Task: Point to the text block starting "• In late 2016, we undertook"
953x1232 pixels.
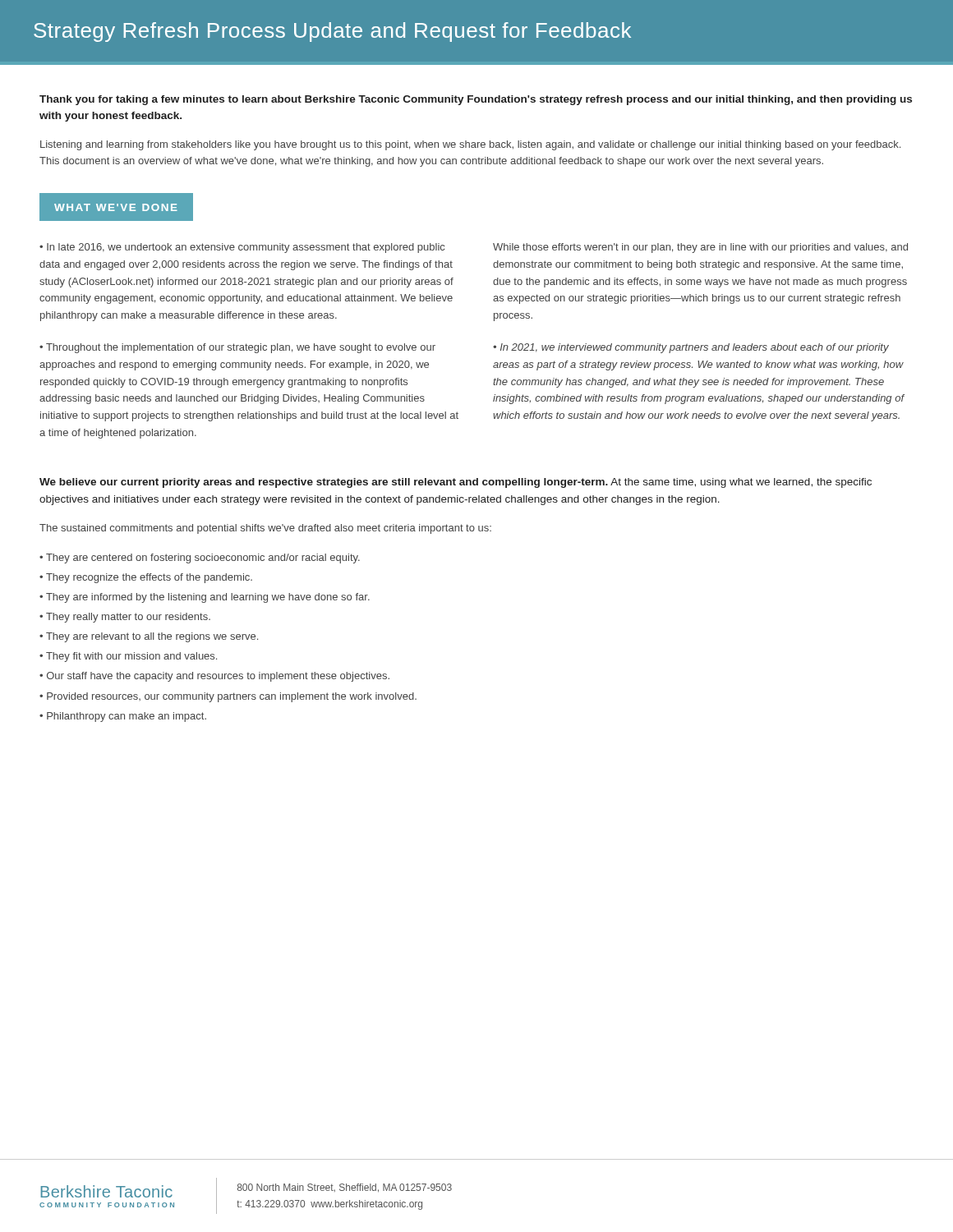Action: (x=250, y=282)
